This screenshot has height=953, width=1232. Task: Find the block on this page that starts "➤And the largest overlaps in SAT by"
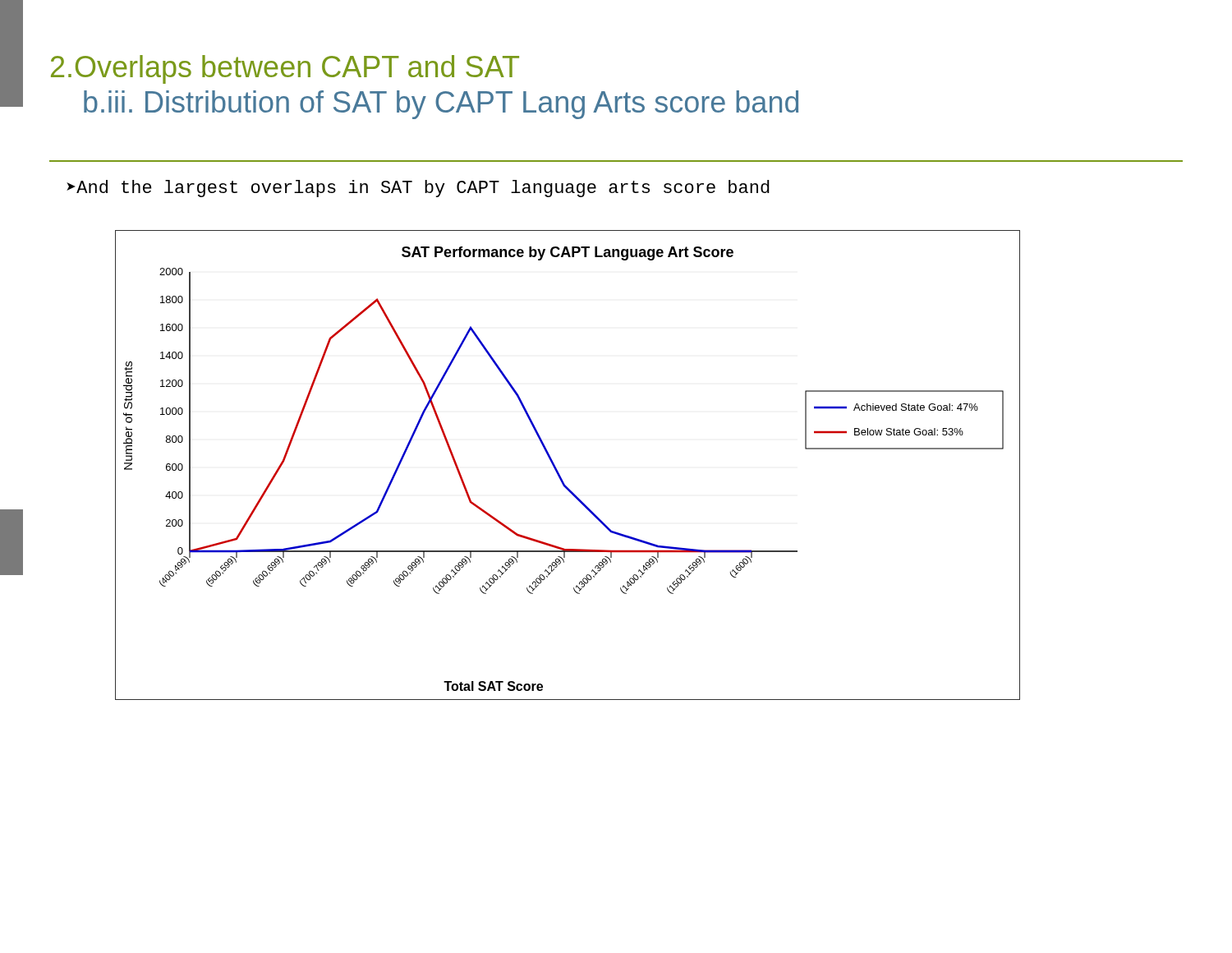[x=418, y=189]
